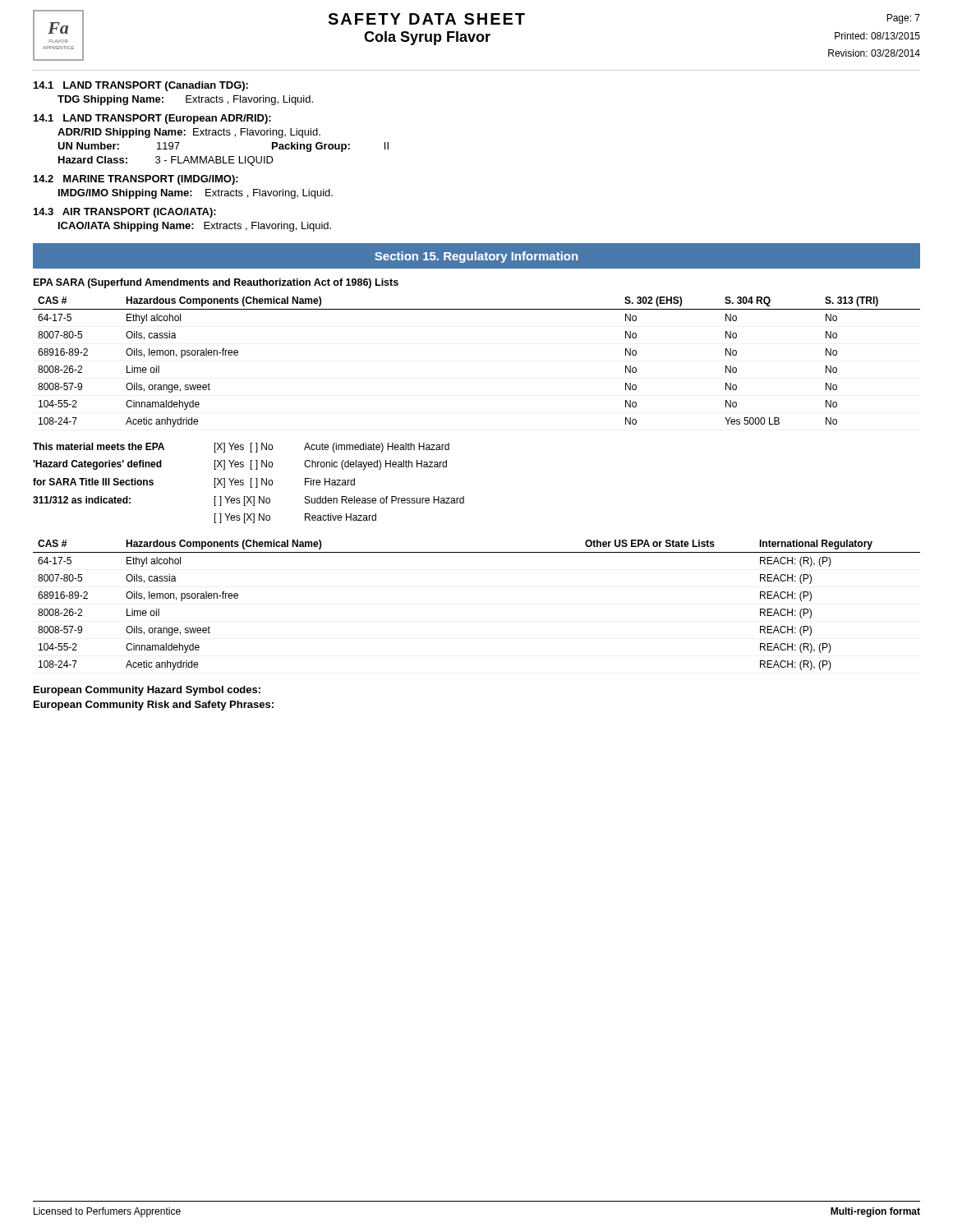Click where it says "14.3 AIR TRANSPORT (ICAO/IATA):"
Image resolution: width=953 pixels, height=1232 pixels.
coord(125,211)
